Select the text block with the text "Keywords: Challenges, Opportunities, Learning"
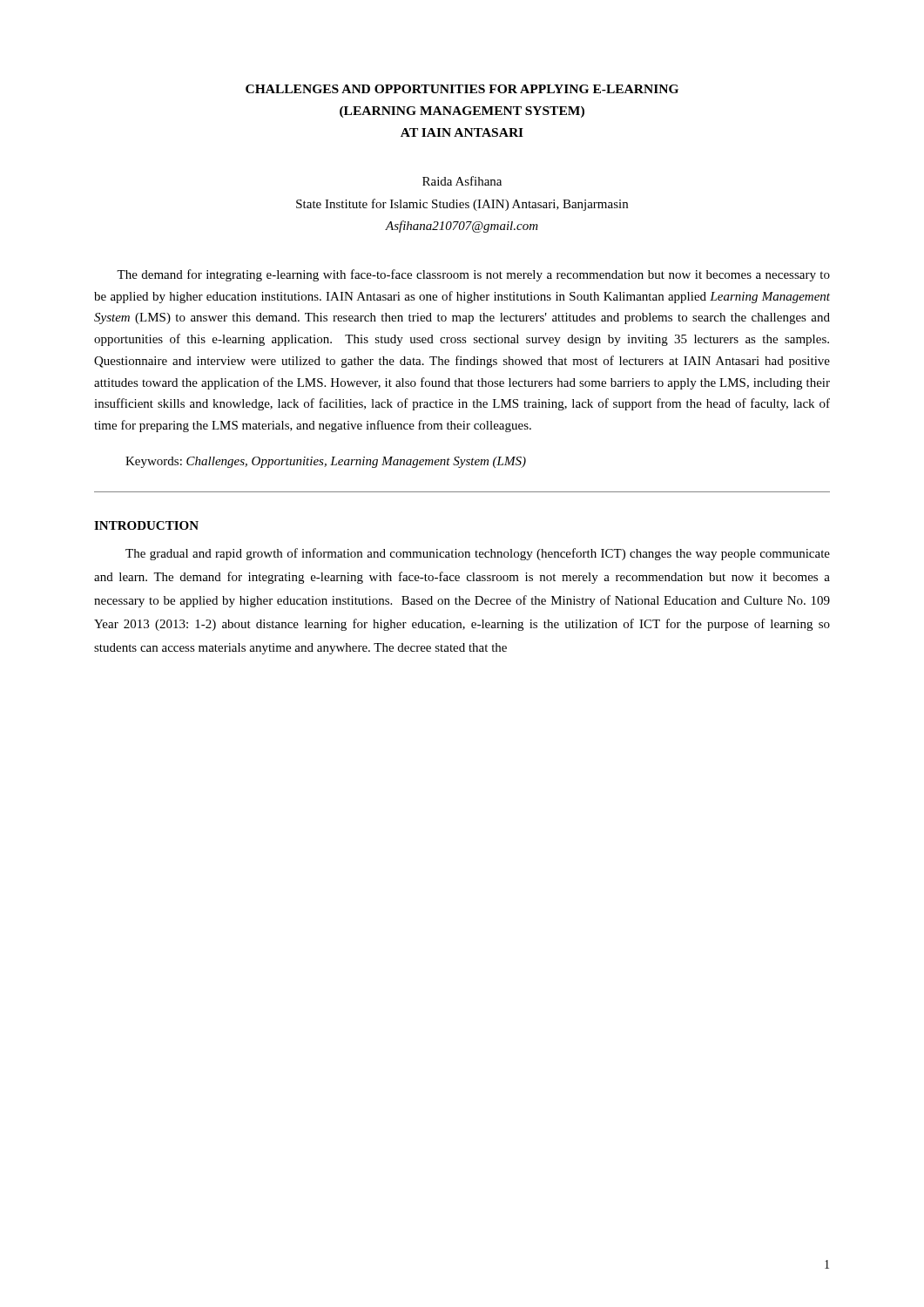This screenshot has height=1307, width=924. pos(326,461)
